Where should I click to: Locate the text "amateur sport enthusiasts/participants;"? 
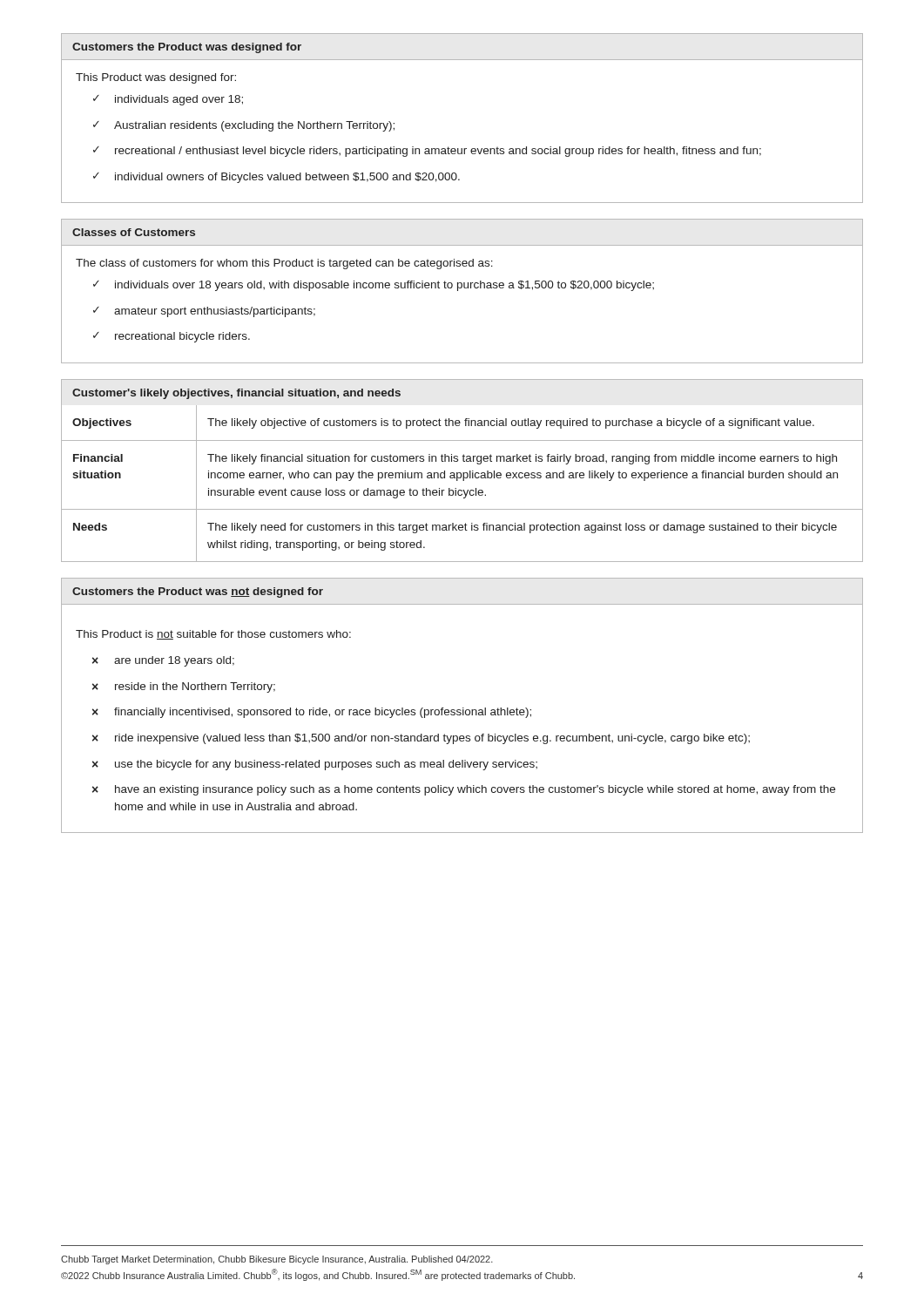(215, 310)
